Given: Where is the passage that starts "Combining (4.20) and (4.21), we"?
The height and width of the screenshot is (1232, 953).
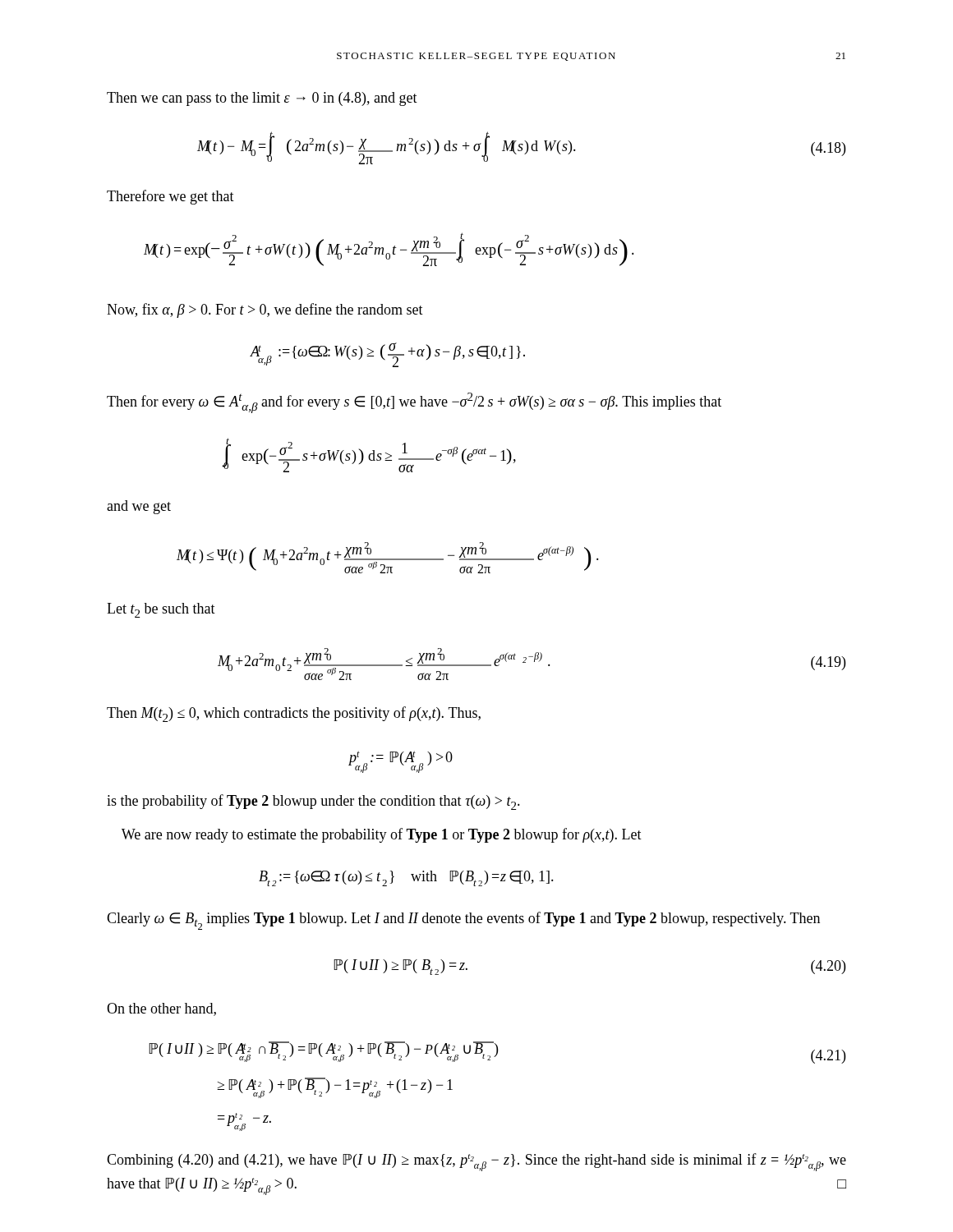Looking at the screenshot, I should (476, 1173).
